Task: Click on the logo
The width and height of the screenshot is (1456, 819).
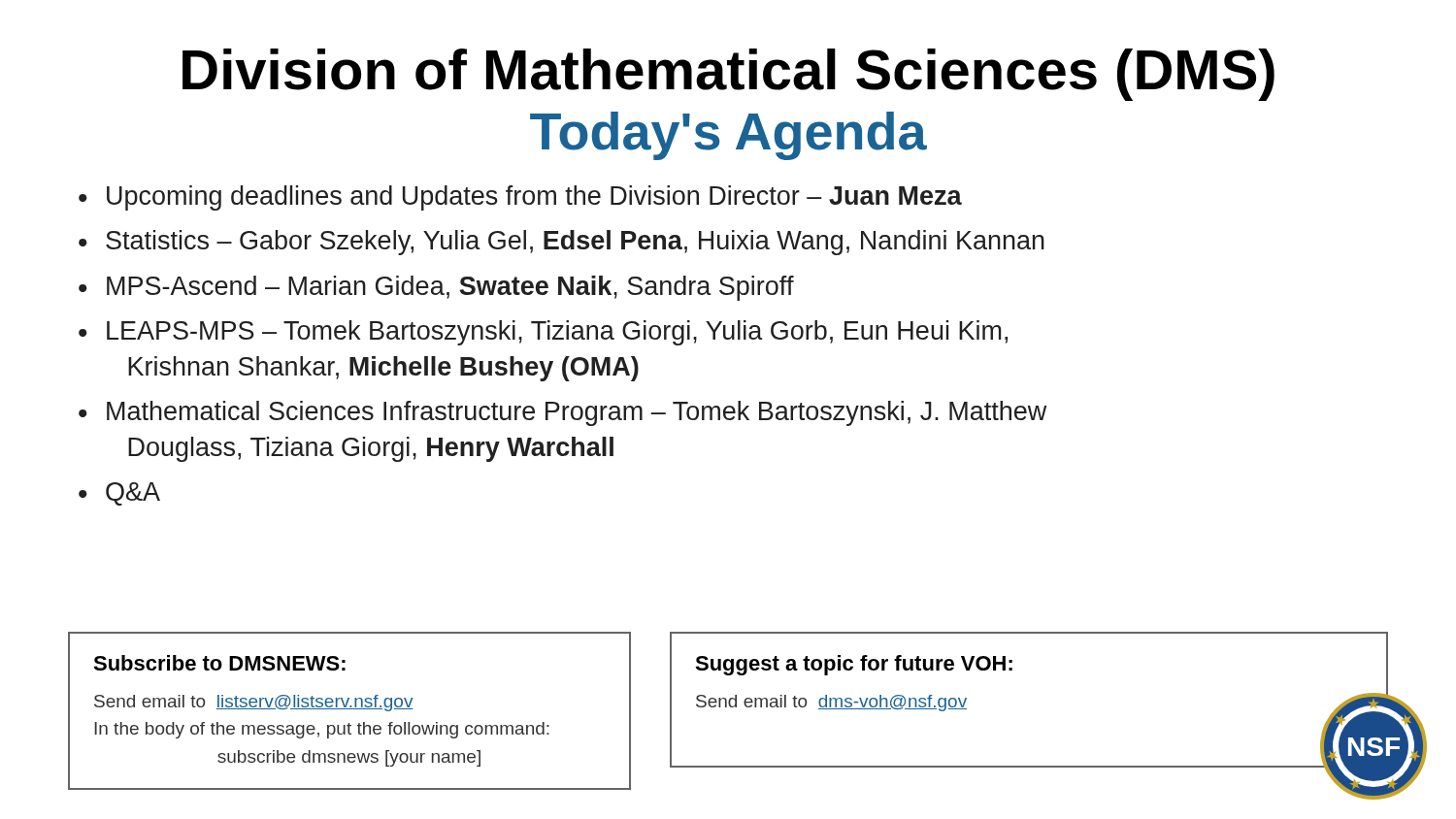Action: [1374, 746]
